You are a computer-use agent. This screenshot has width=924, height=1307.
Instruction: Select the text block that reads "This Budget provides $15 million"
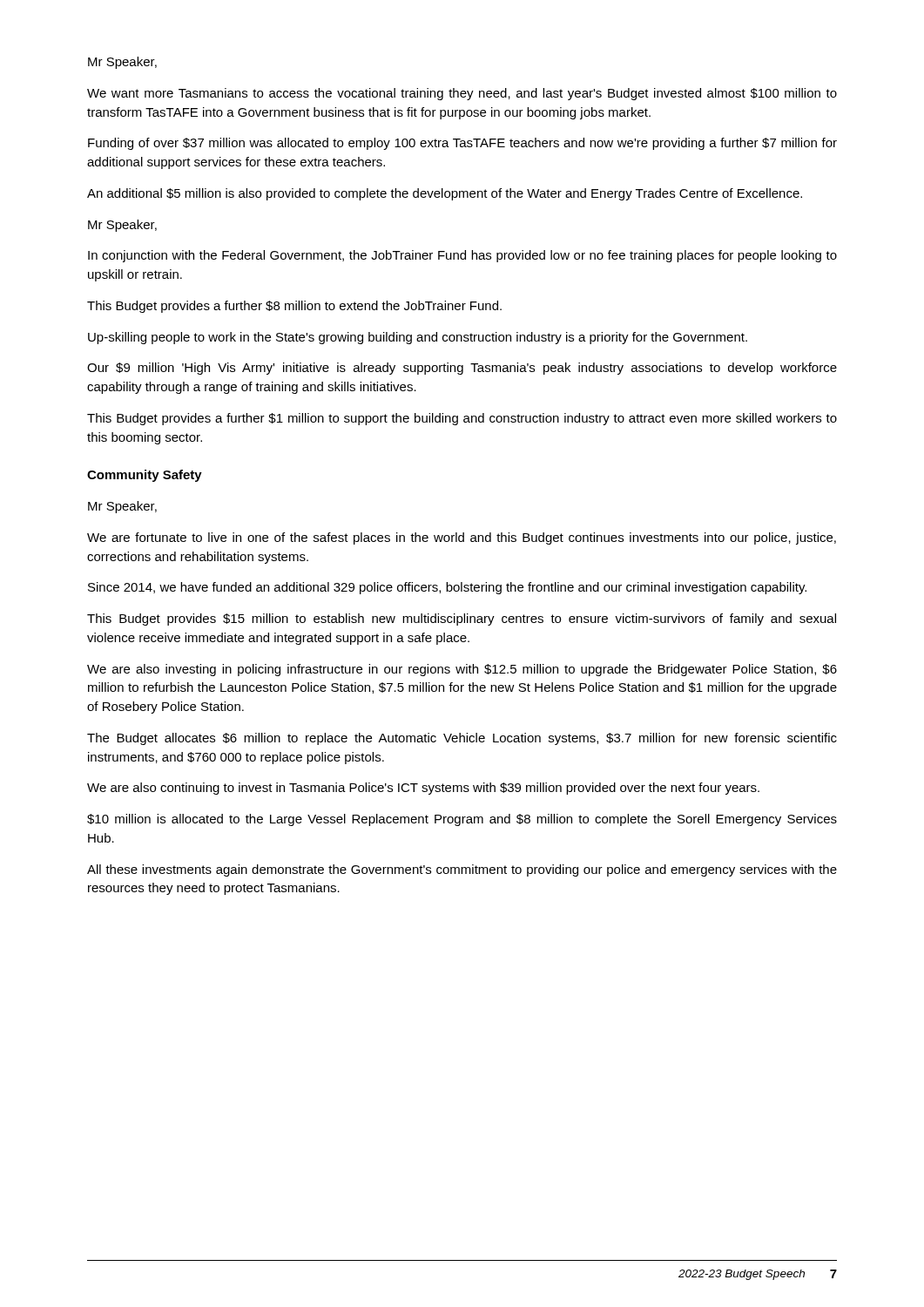pos(462,628)
